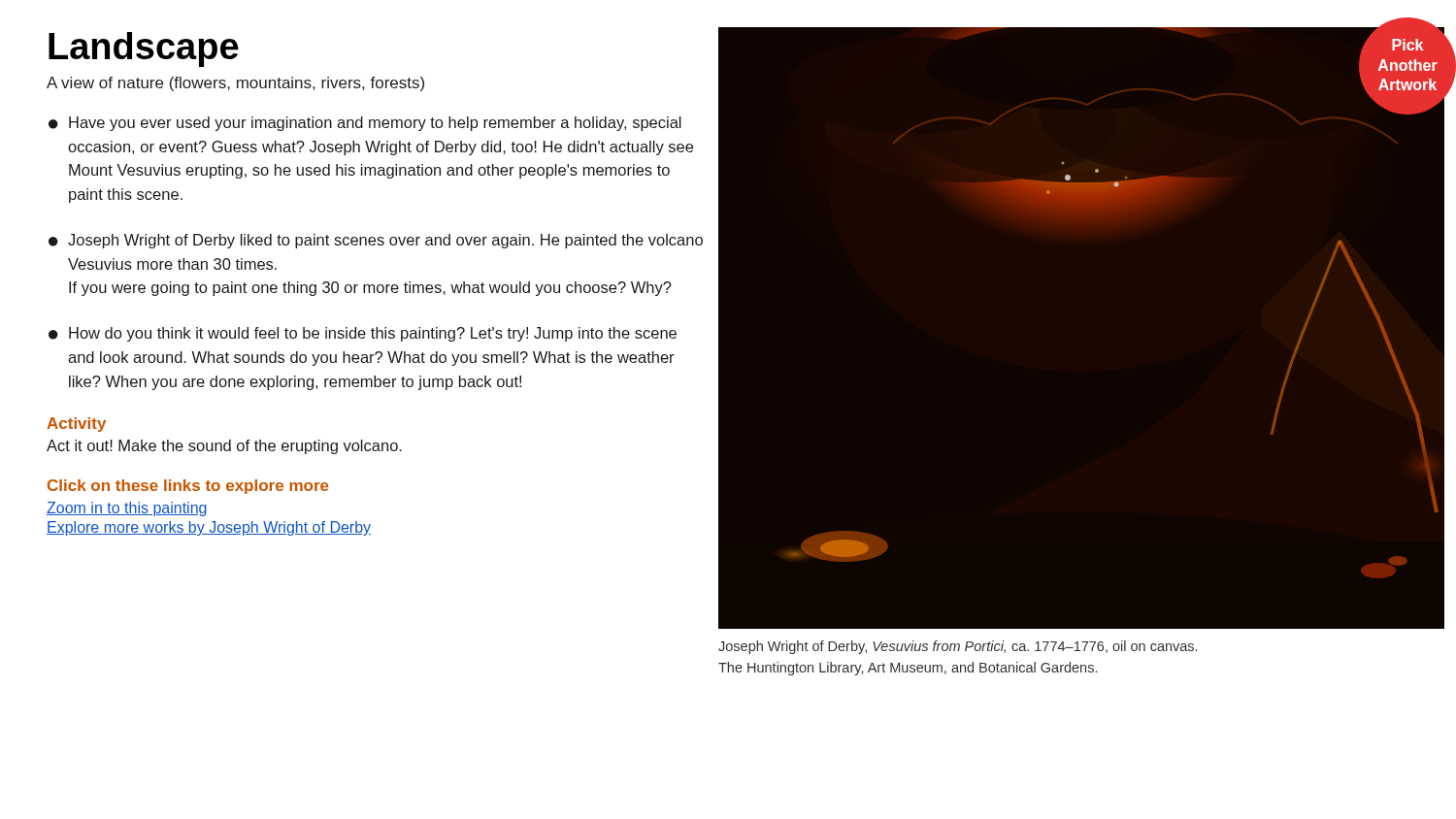1456x819 pixels.
Task: Where does it say "A view of nature (flowers, mountains, rivers, forests)"?
Action: (377, 83)
